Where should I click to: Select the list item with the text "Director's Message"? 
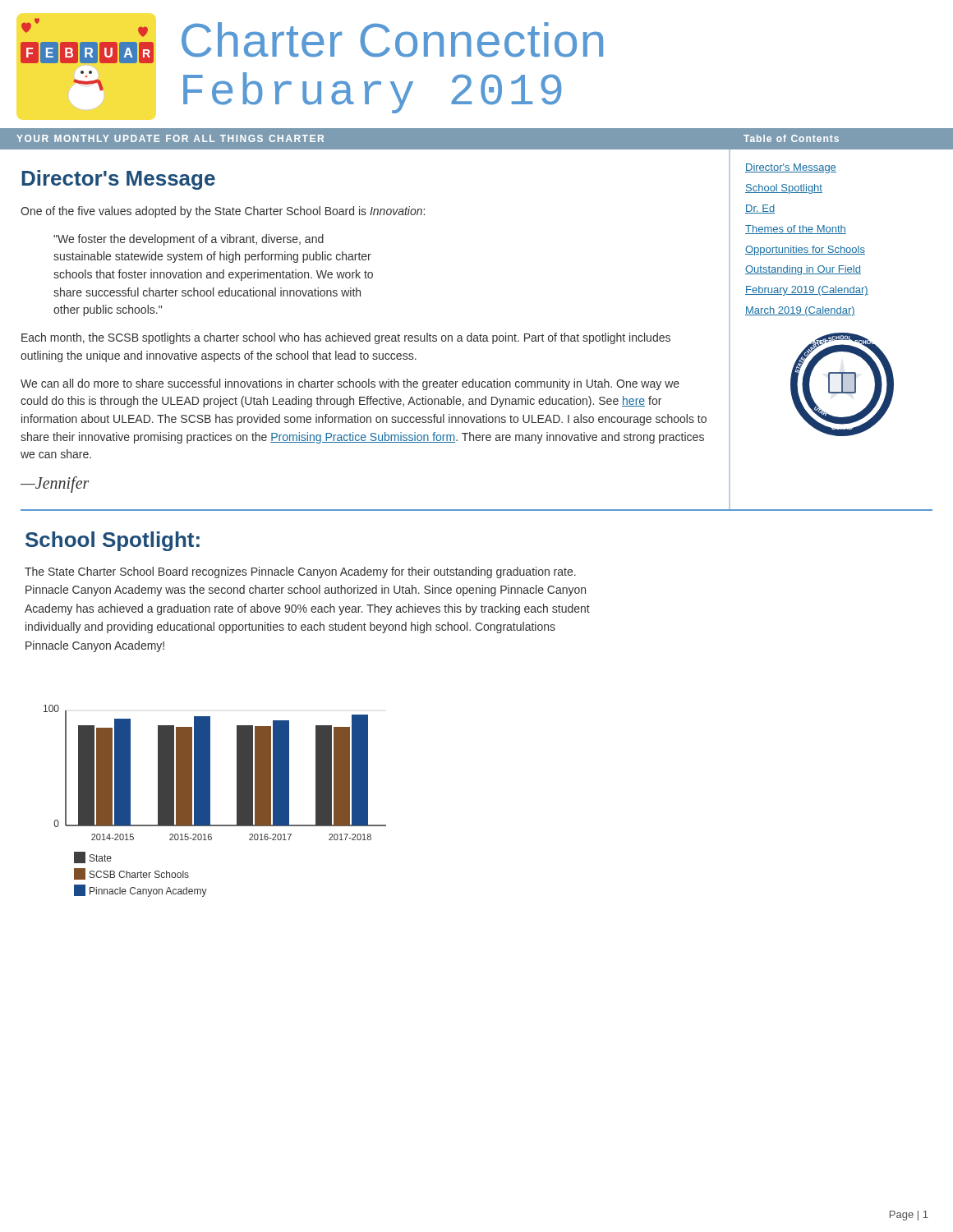(x=842, y=168)
